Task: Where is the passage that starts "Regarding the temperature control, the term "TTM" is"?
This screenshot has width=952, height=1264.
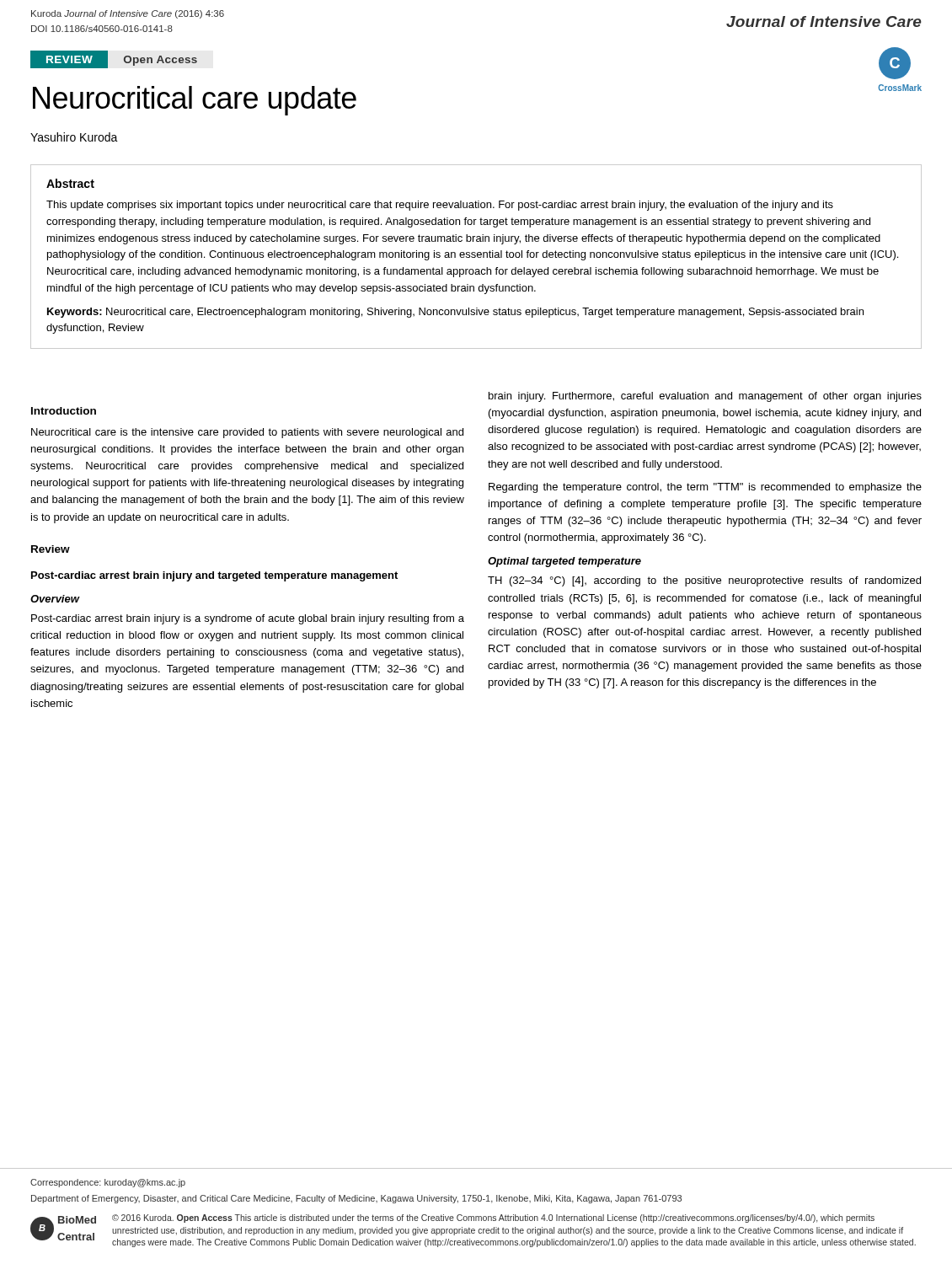Action: pyautogui.click(x=705, y=512)
